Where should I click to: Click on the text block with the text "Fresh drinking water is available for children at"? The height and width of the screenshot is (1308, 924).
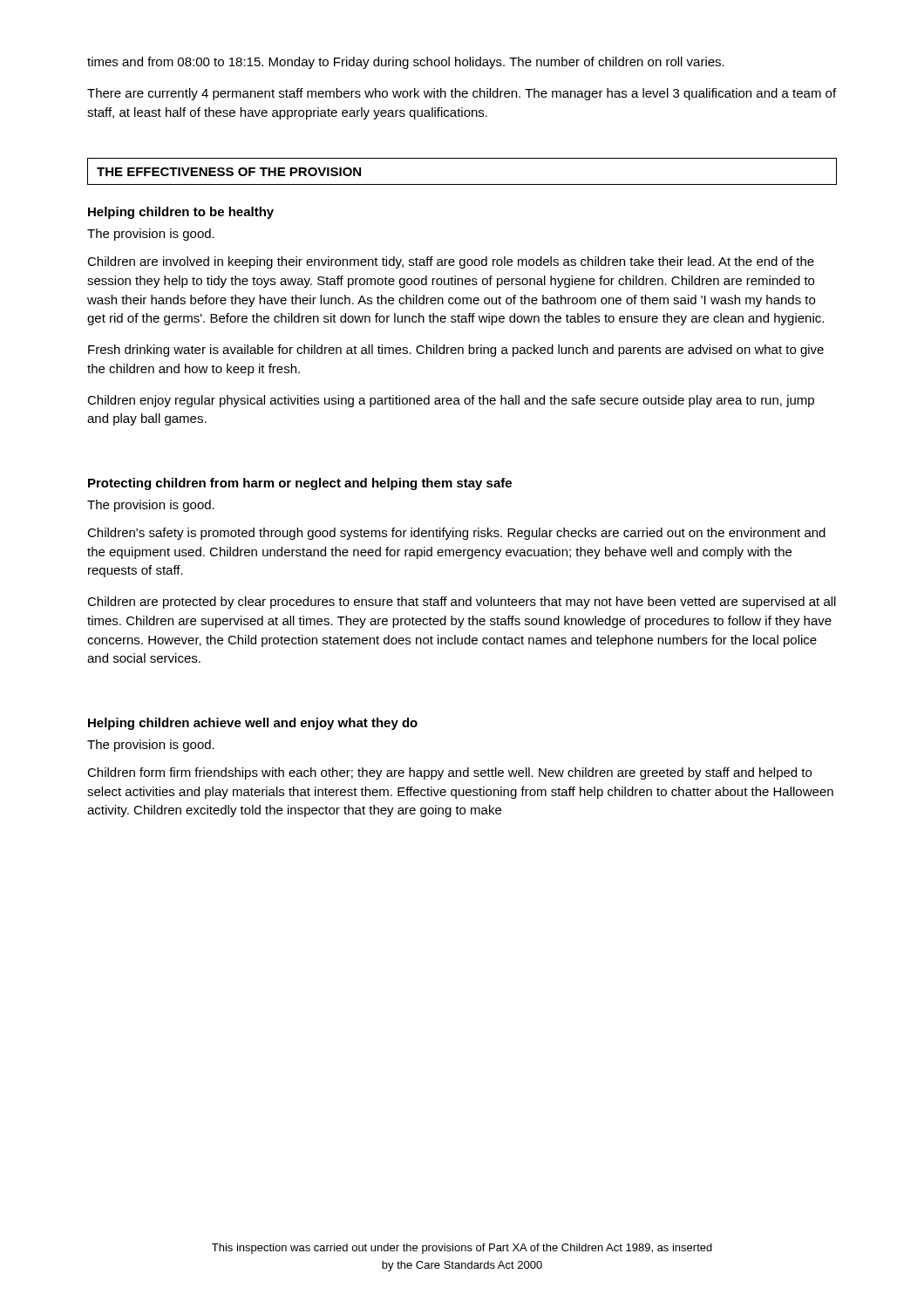tap(456, 359)
